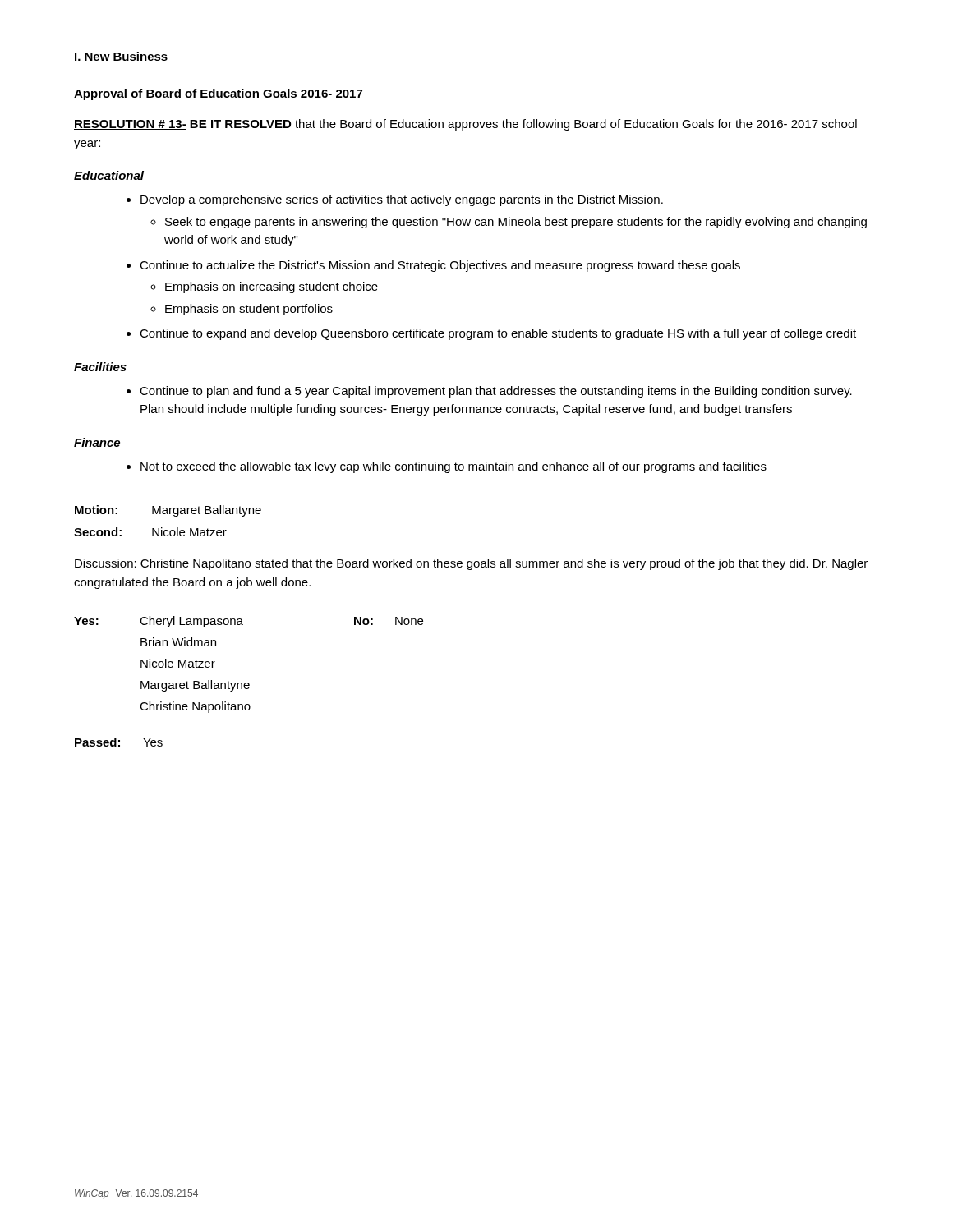Locate the passage starting "Continue to expand and develop Queensboro certificate"
Viewport: 953px width, 1232px height.
pyautogui.click(x=498, y=333)
